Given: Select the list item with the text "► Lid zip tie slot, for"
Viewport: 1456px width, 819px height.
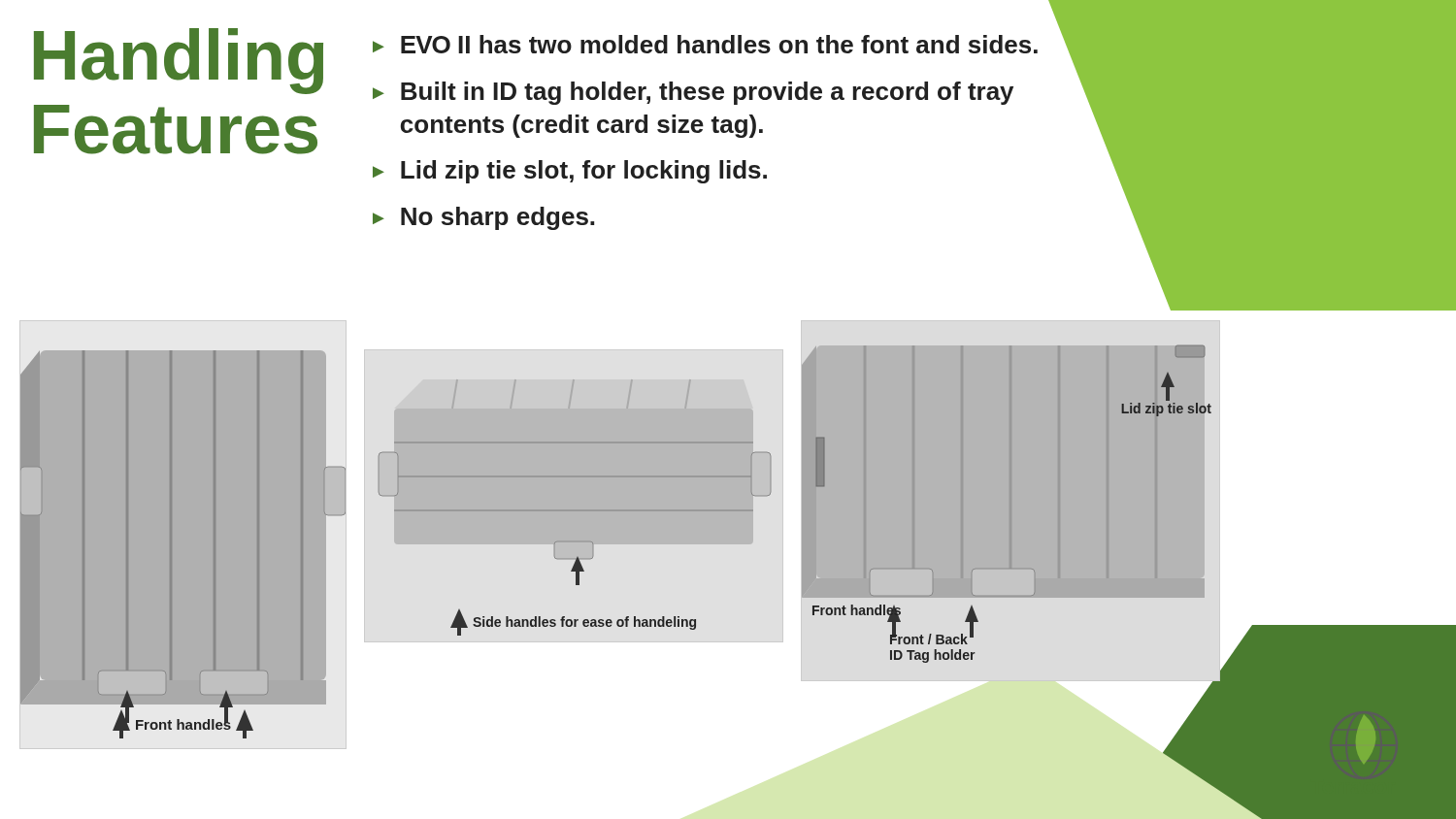Looking at the screenshot, I should coord(569,171).
